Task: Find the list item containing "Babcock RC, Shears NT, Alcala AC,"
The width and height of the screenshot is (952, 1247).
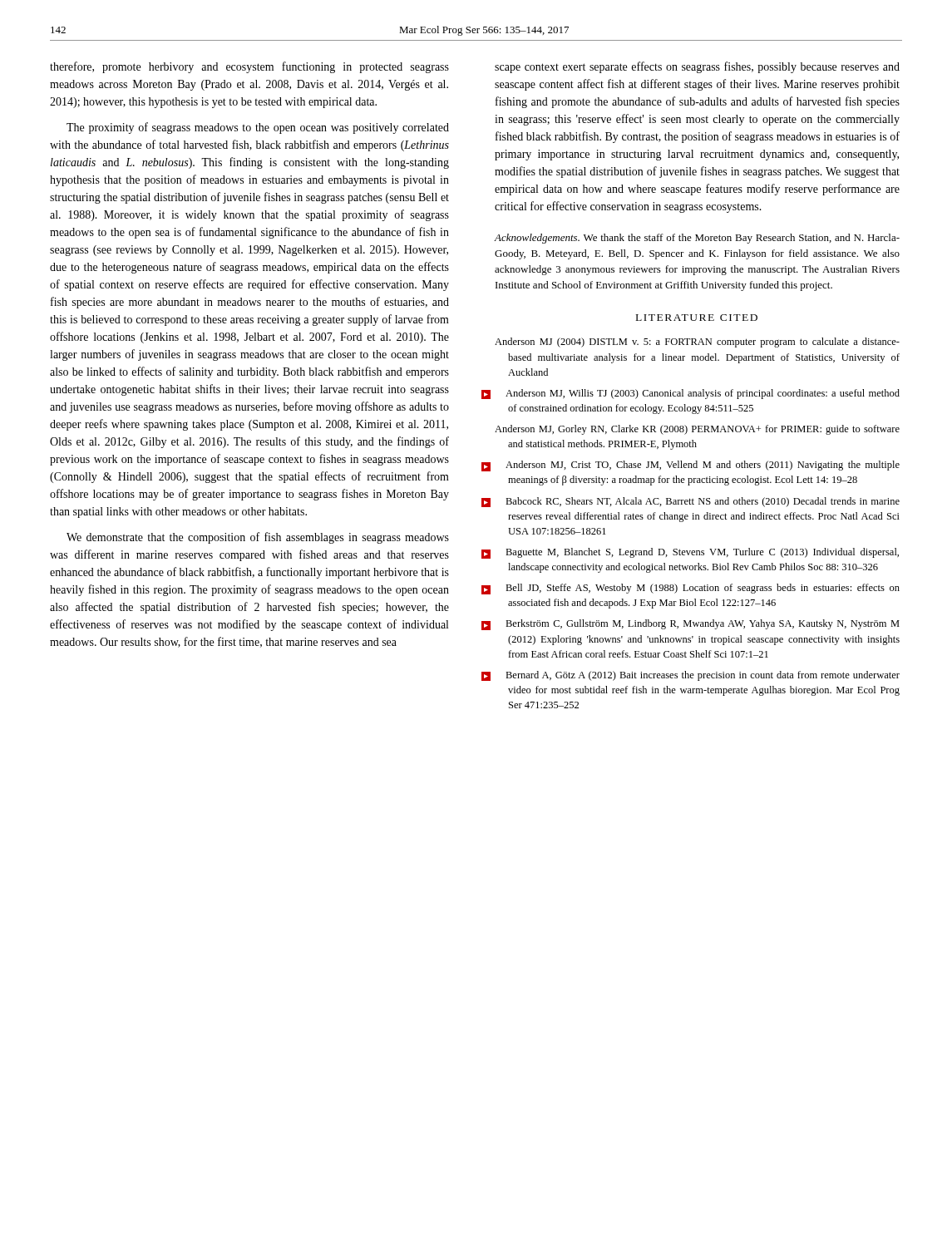Action: coord(697,516)
